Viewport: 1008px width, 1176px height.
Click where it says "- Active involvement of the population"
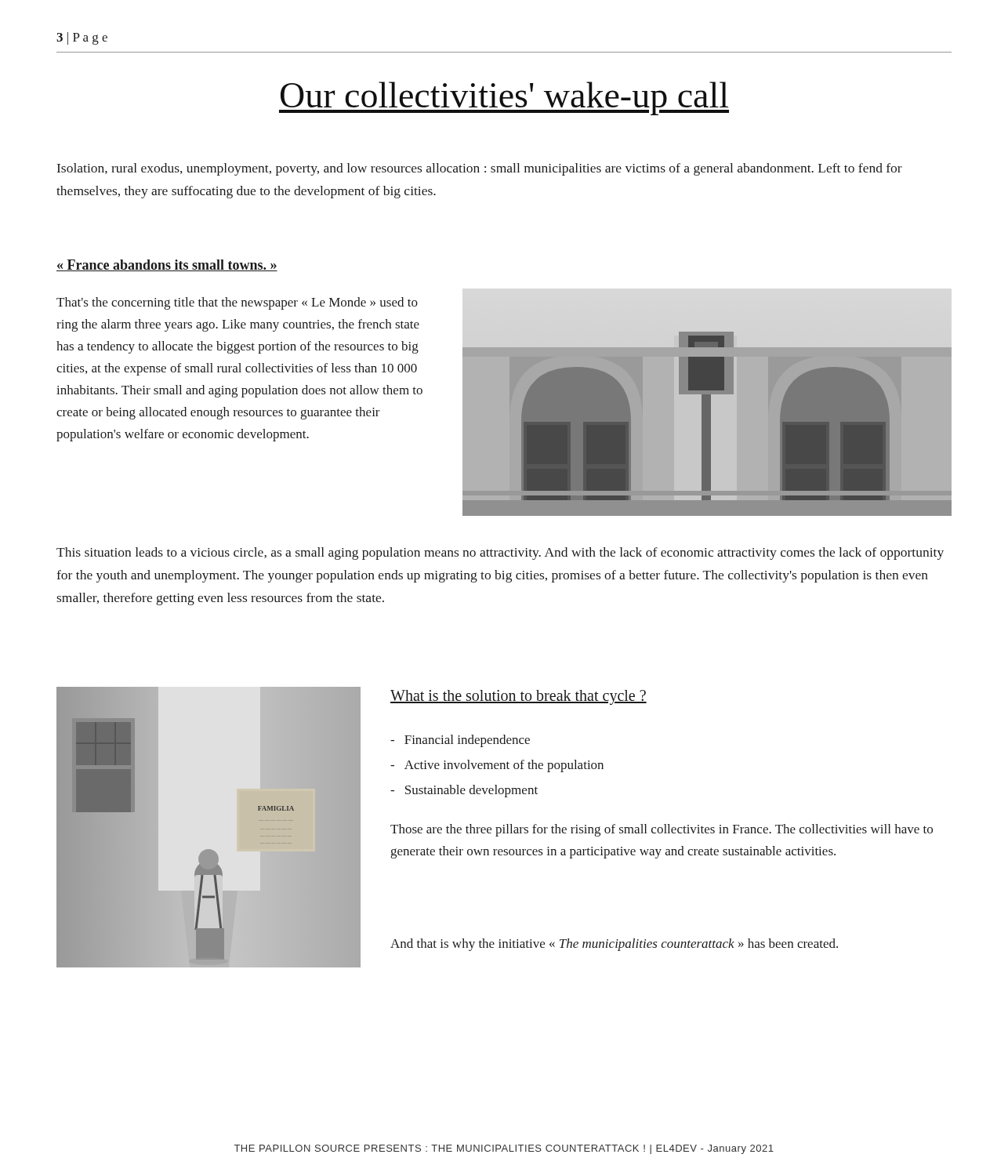pos(497,766)
